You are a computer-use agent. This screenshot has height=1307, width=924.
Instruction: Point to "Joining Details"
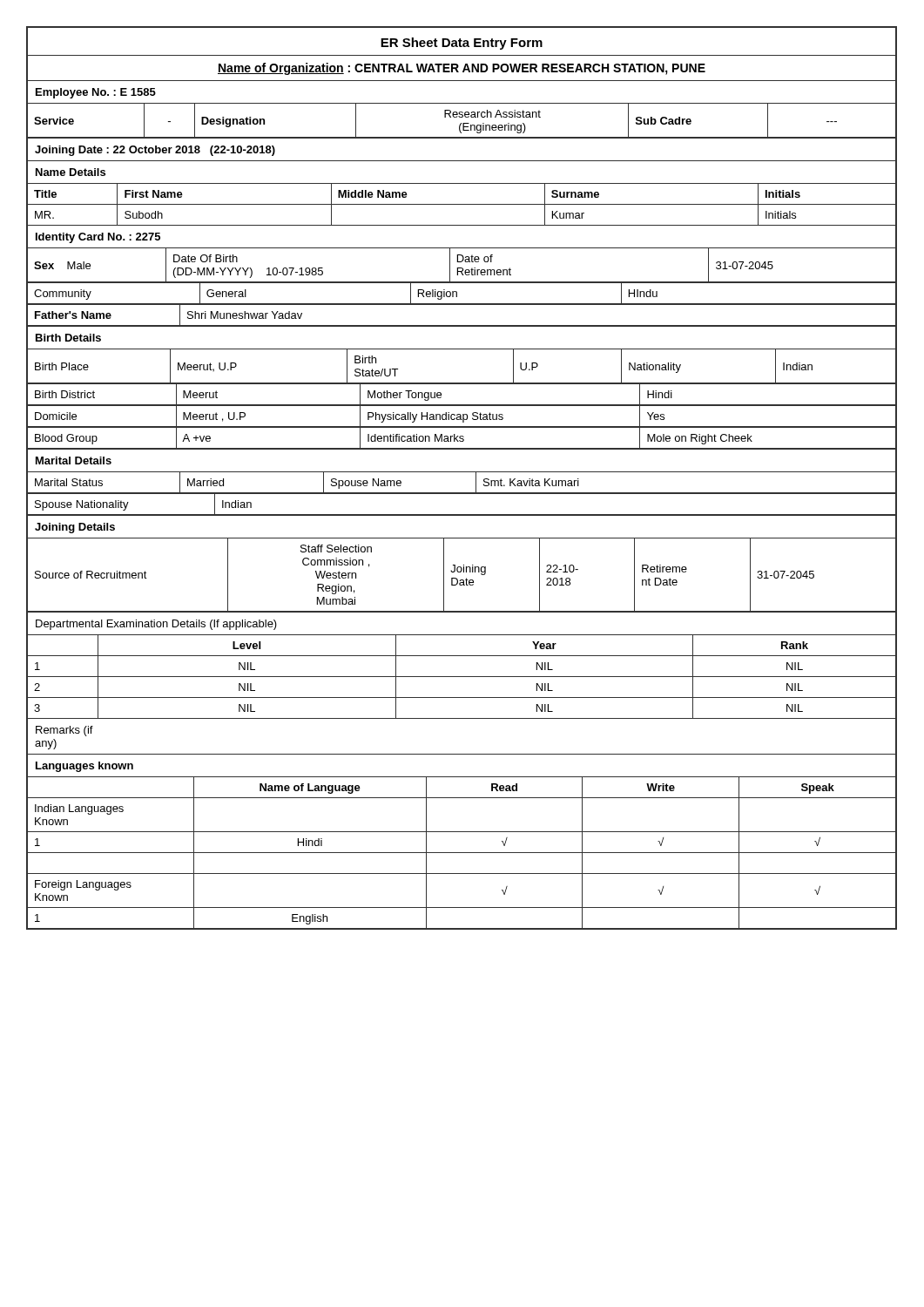[x=75, y=527]
